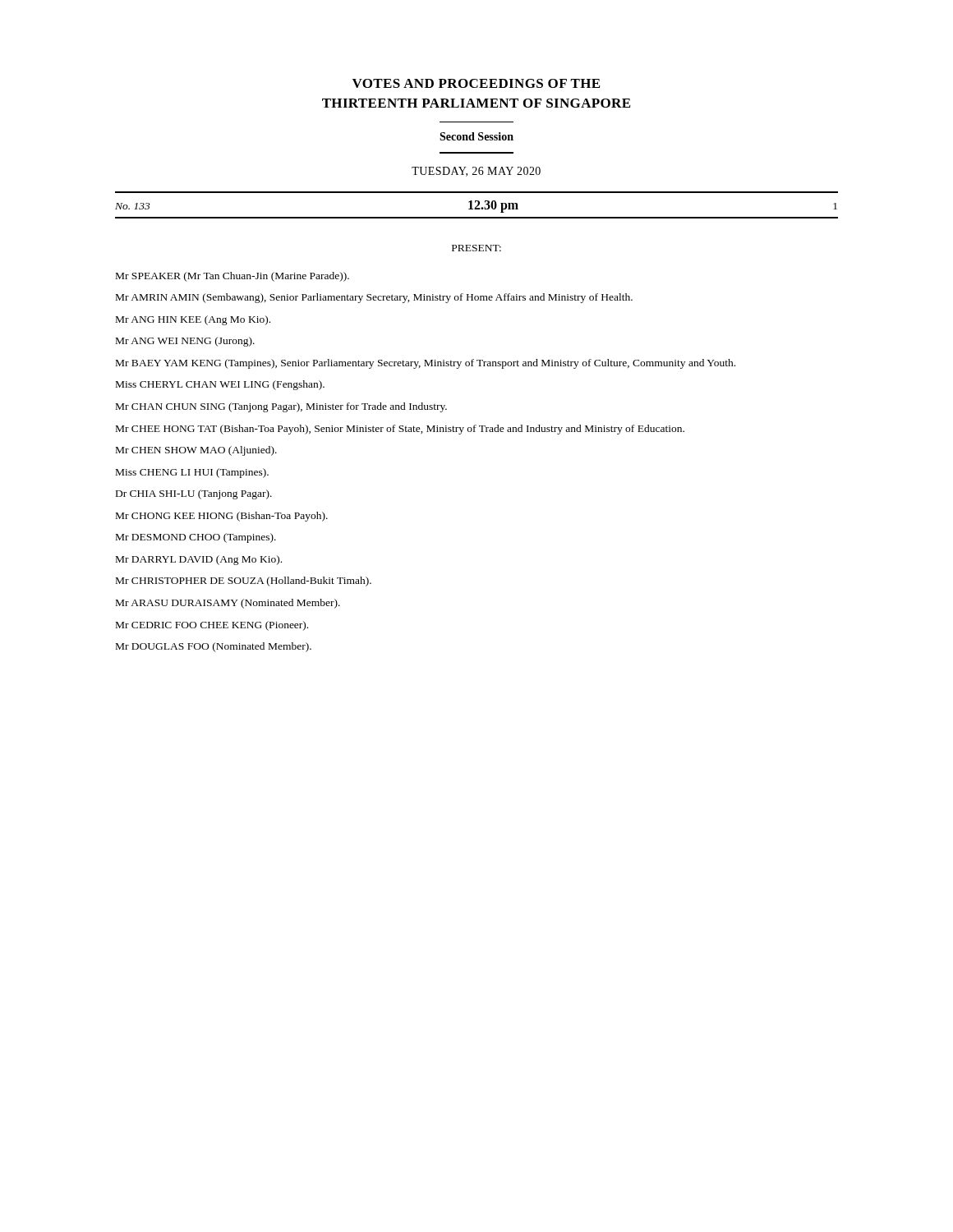Click on the passage starting "30 pm"
This screenshot has height=1232, width=953.
pos(493,205)
